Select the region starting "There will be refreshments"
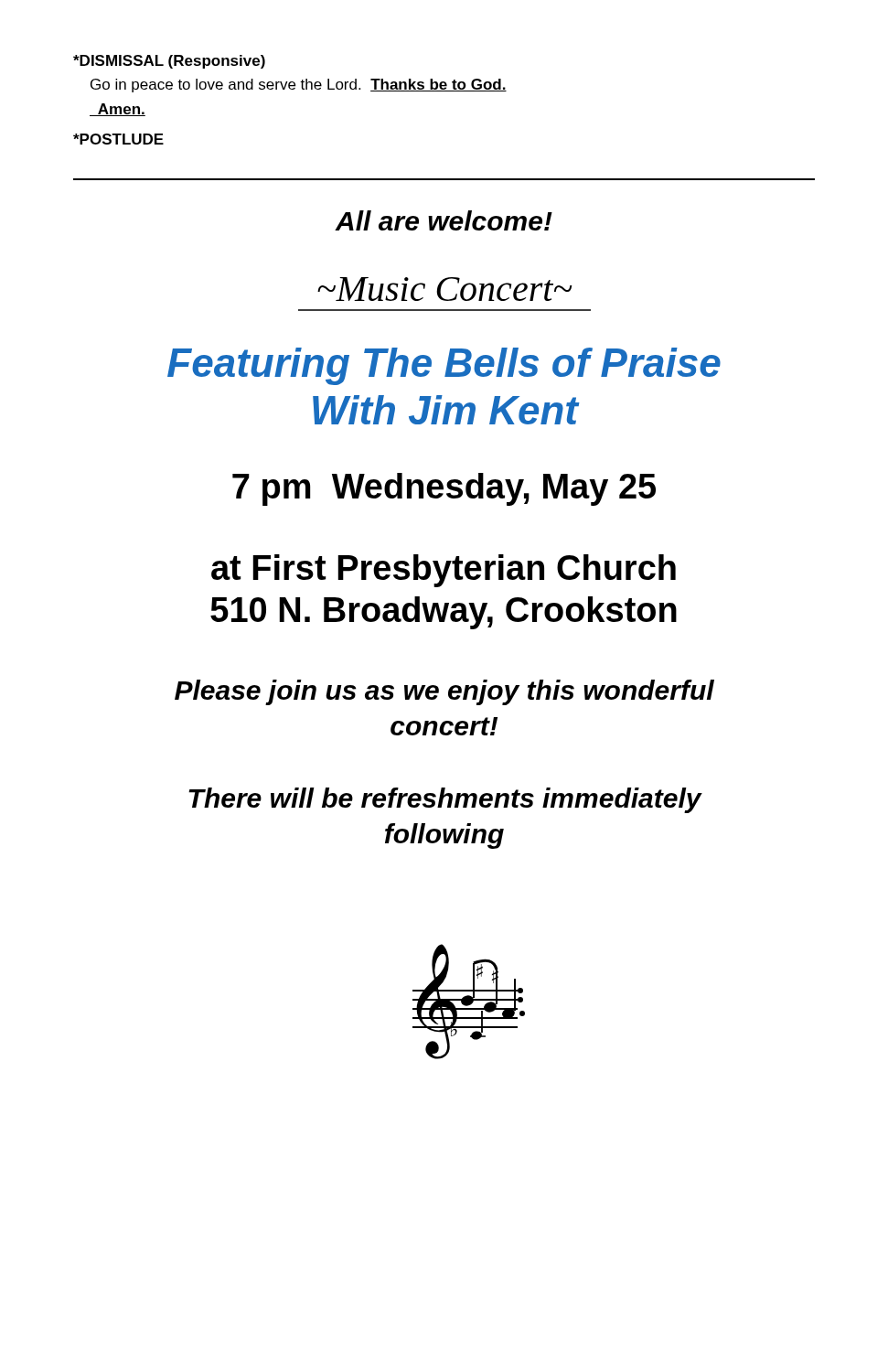Viewport: 888px width, 1372px height. (x=444, y=816)
